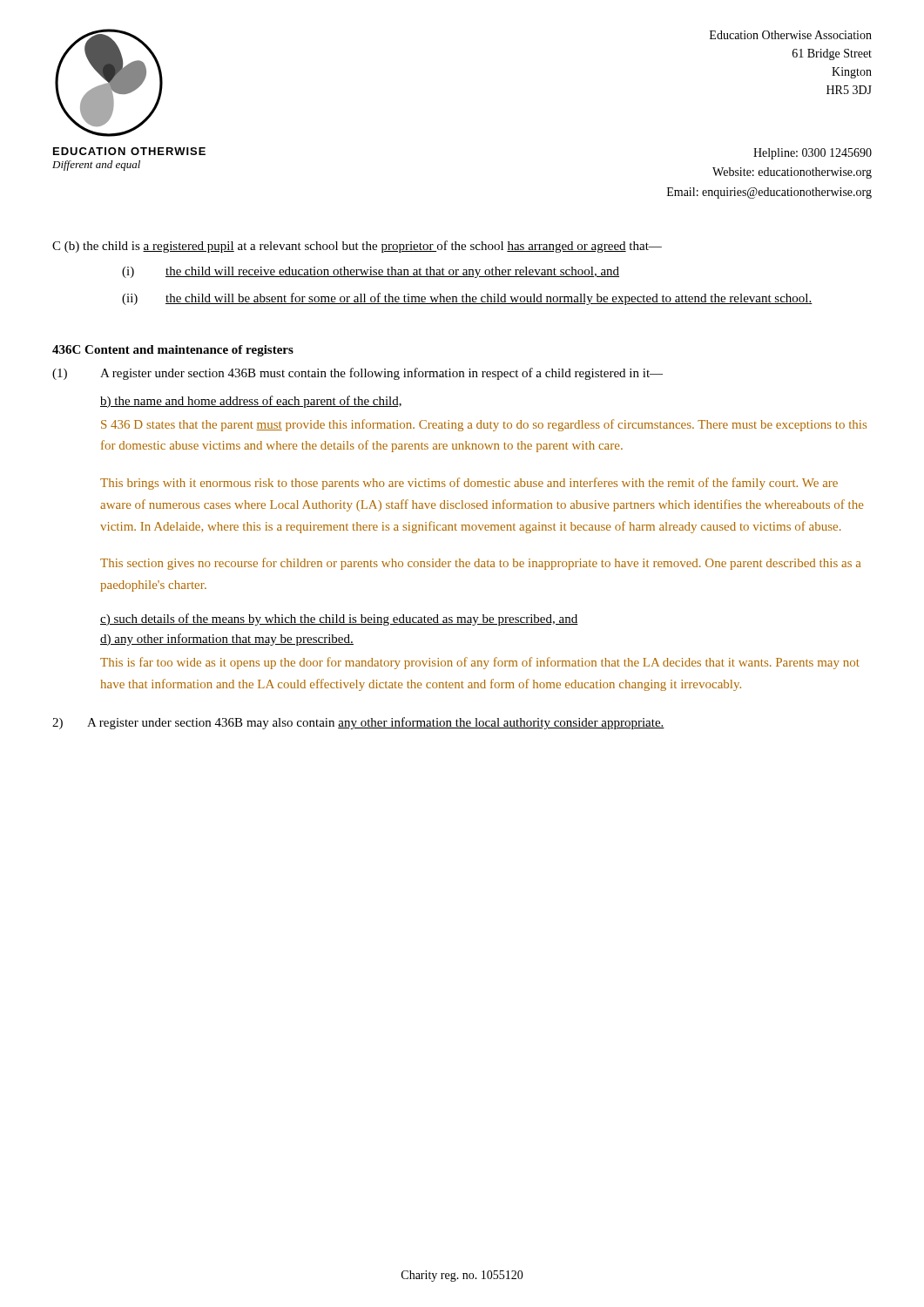The image size is (924, 1307).
Task: Click on the element starting "(ii) the child"
Action: pyautogui.click(x=497, y=299)
